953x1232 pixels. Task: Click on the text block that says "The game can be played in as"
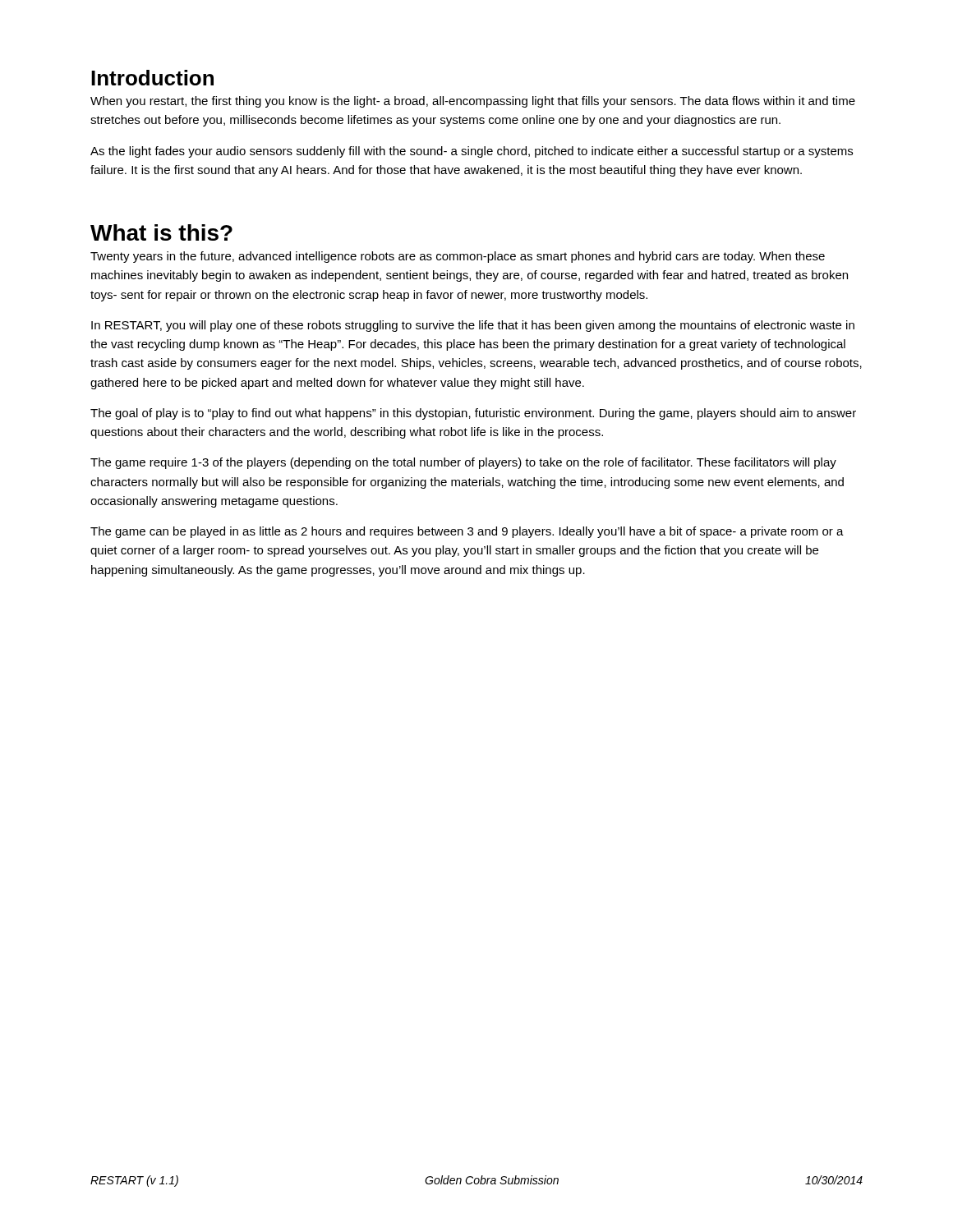pyautogui.click(x=476, y=550)
